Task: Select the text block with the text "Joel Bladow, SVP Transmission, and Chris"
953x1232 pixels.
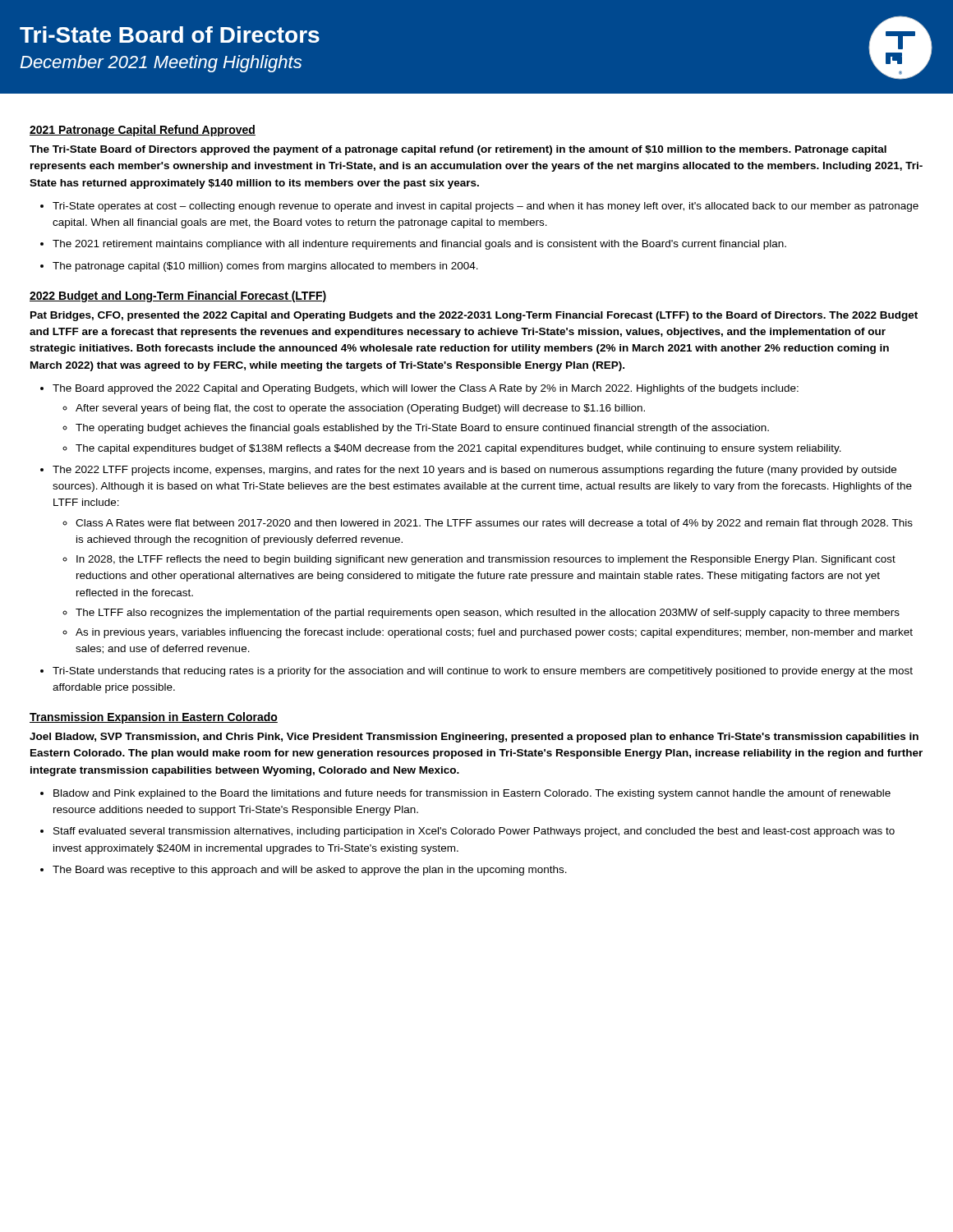Action: pyautogui.click(x=476, y=753)
